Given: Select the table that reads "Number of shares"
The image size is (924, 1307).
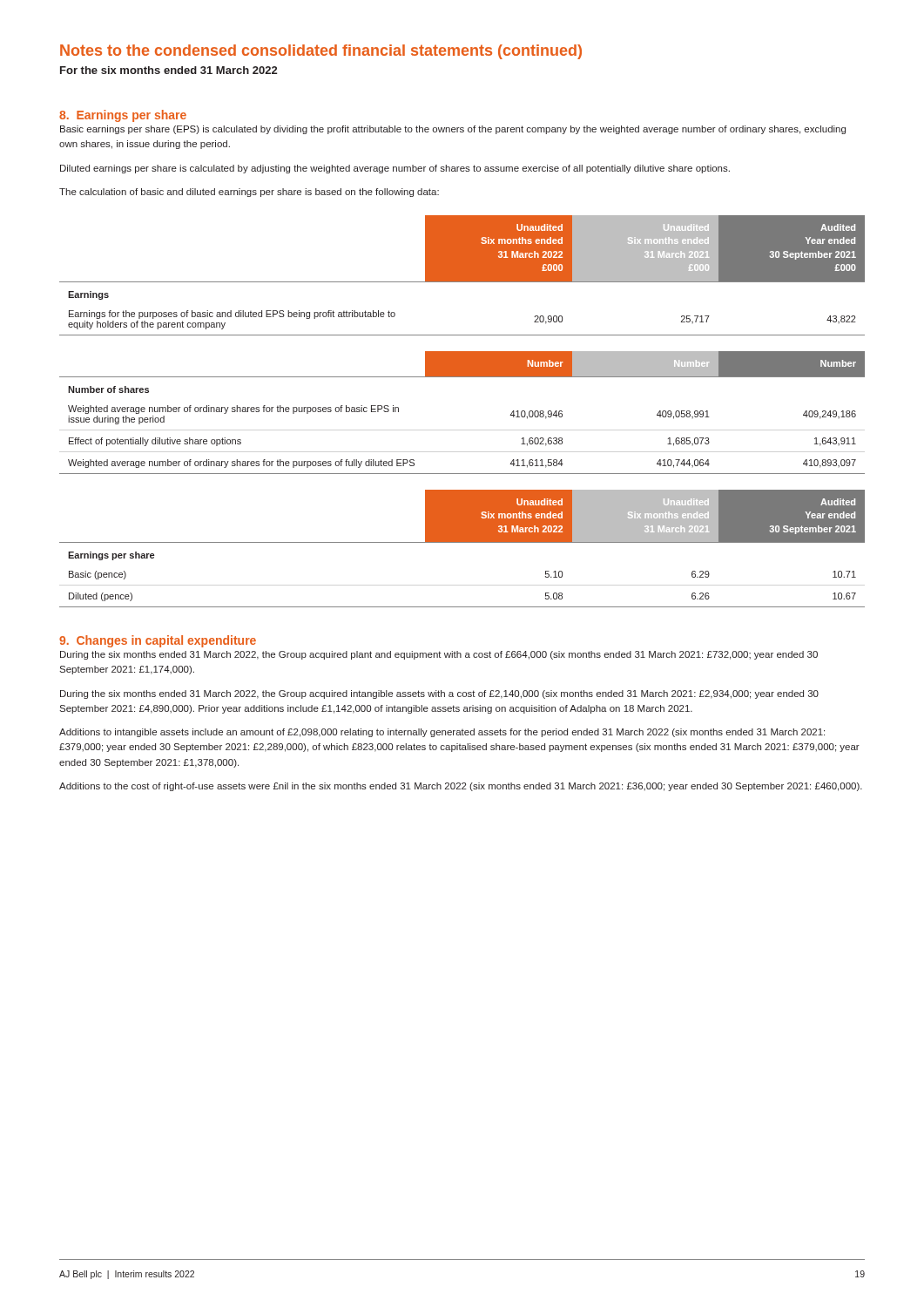Looking at the screenshot, I should point(462,412).
